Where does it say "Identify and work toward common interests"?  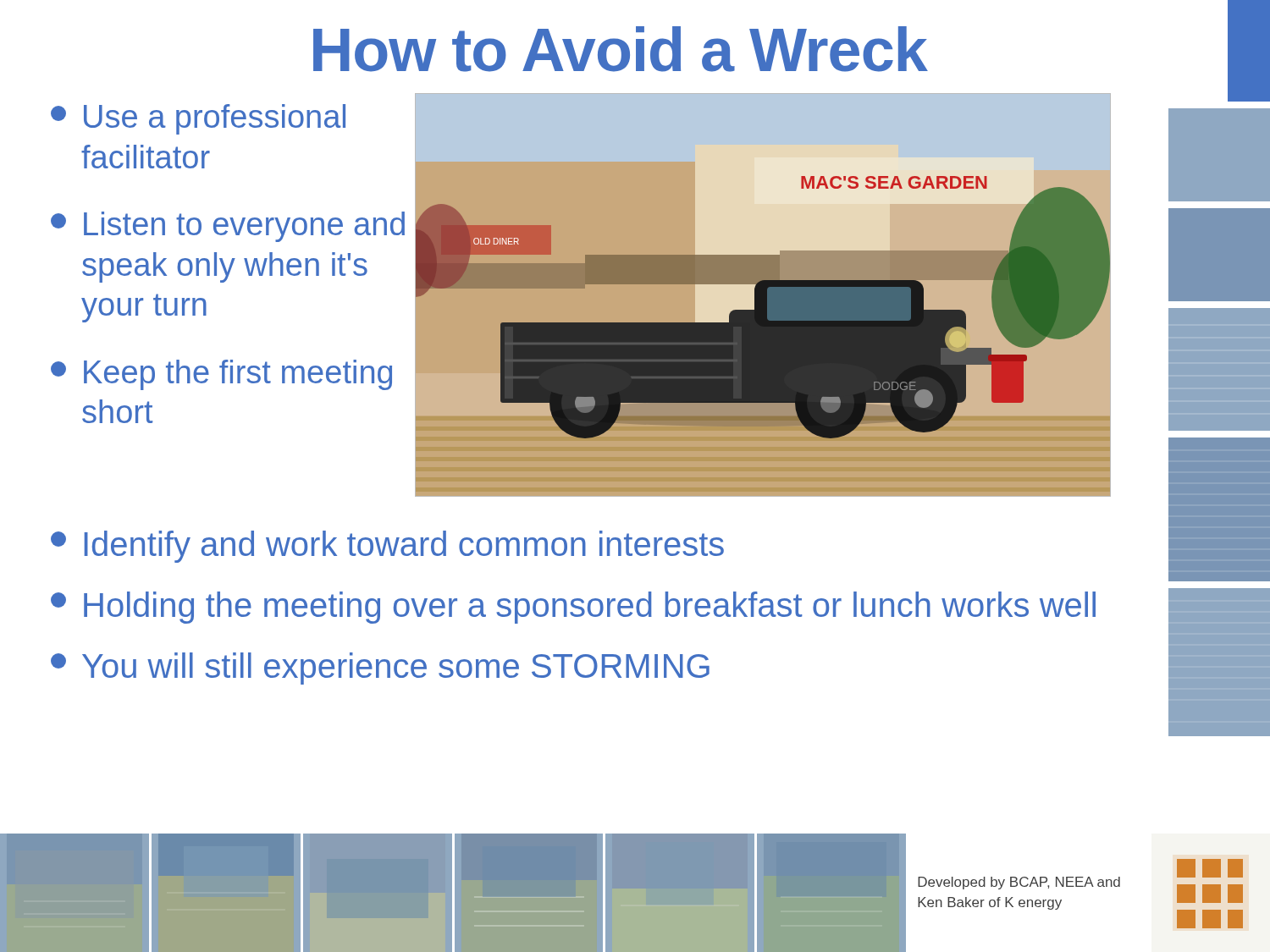388,544
